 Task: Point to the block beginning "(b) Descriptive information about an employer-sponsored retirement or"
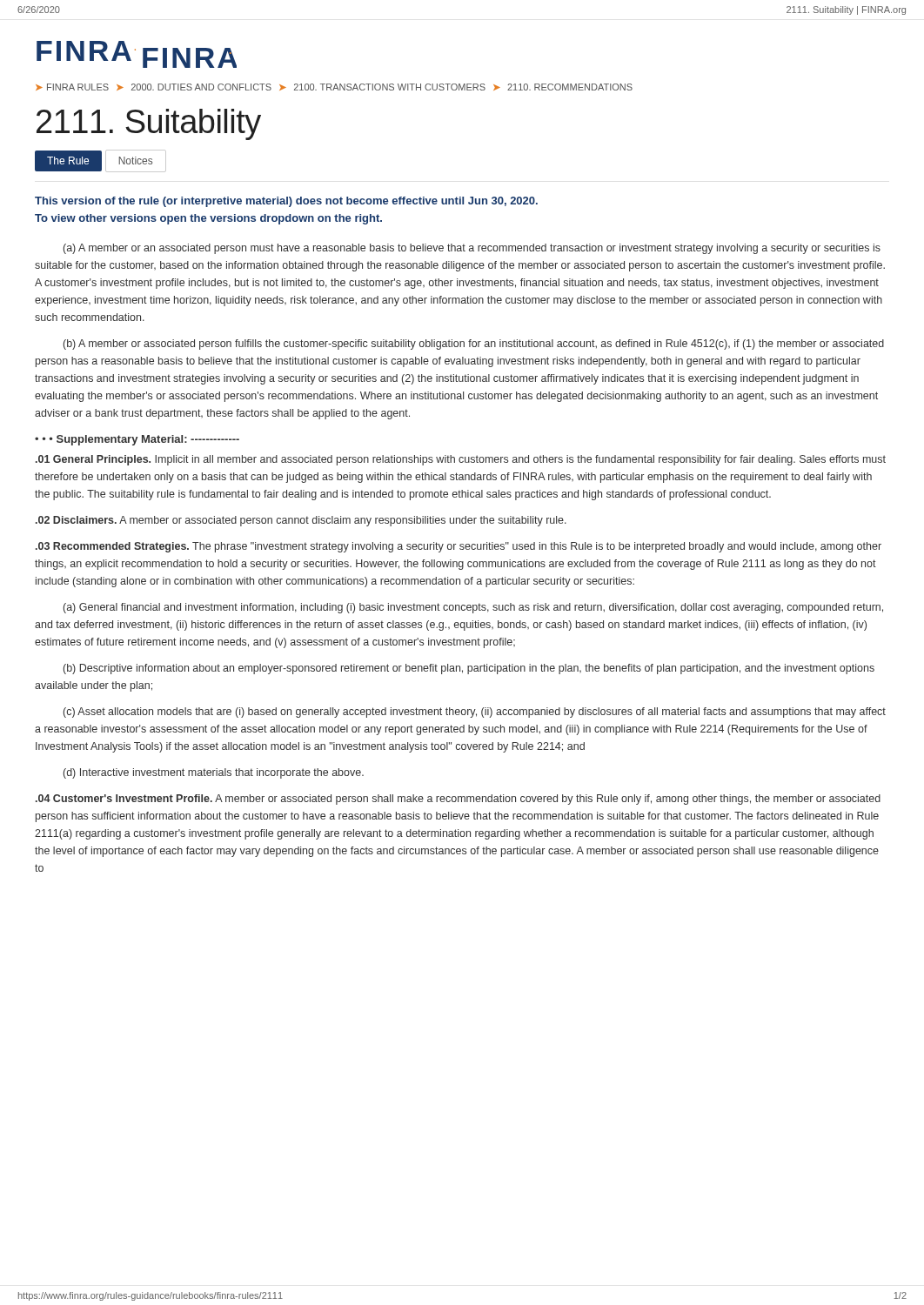tap(455, 677)
